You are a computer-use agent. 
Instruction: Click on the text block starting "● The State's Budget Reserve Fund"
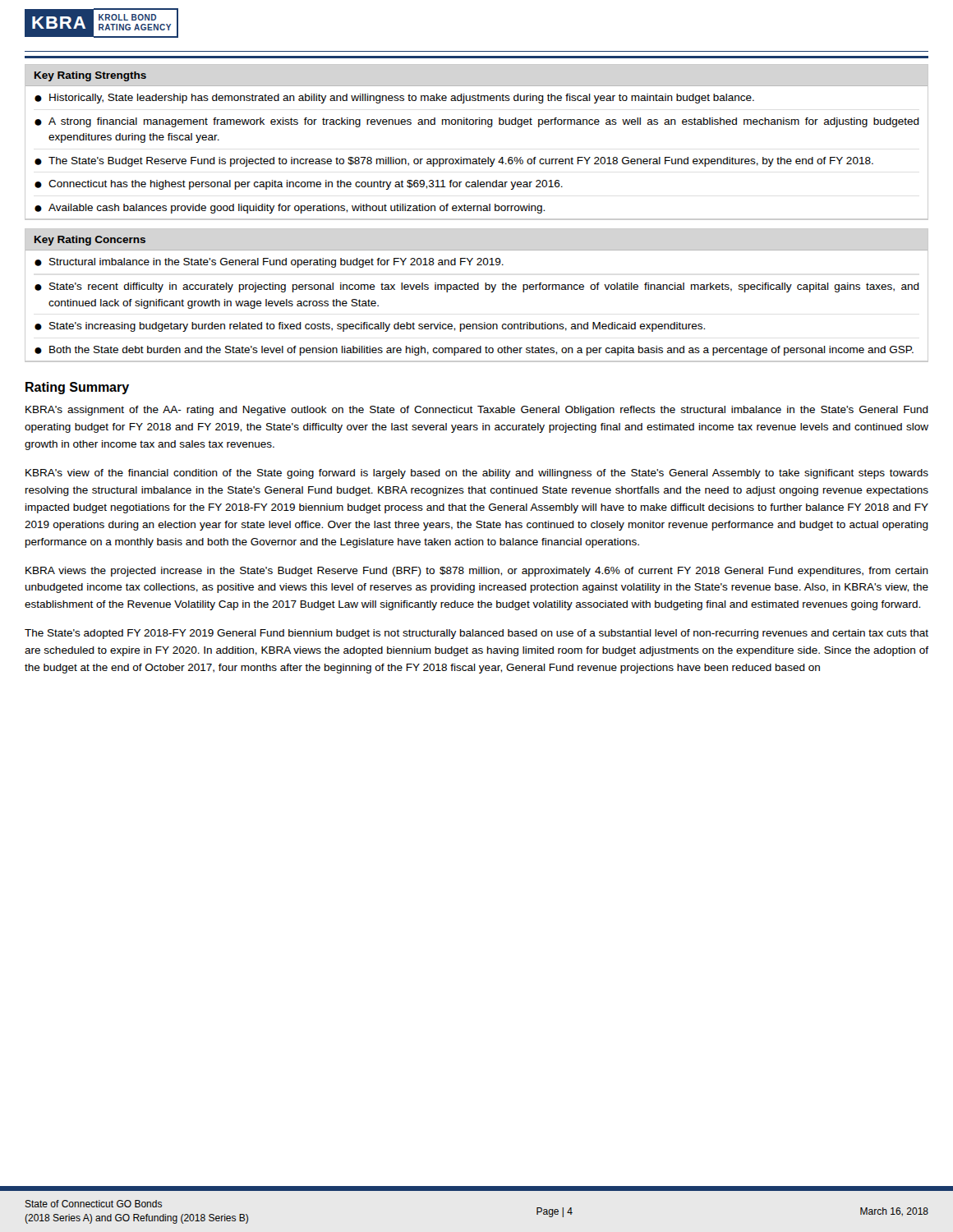point(476,161)
